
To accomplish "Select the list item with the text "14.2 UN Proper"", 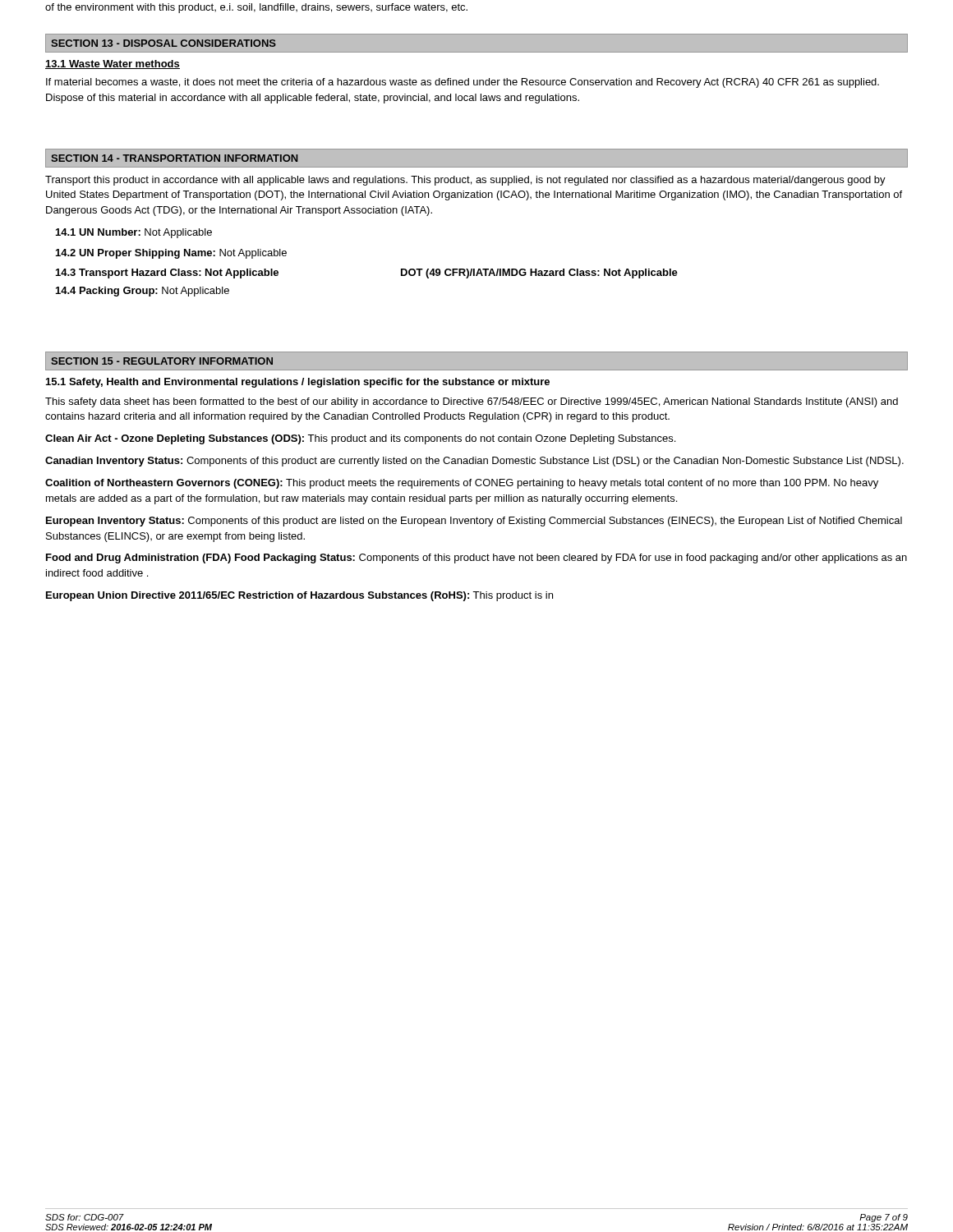I will click(171, 252).
